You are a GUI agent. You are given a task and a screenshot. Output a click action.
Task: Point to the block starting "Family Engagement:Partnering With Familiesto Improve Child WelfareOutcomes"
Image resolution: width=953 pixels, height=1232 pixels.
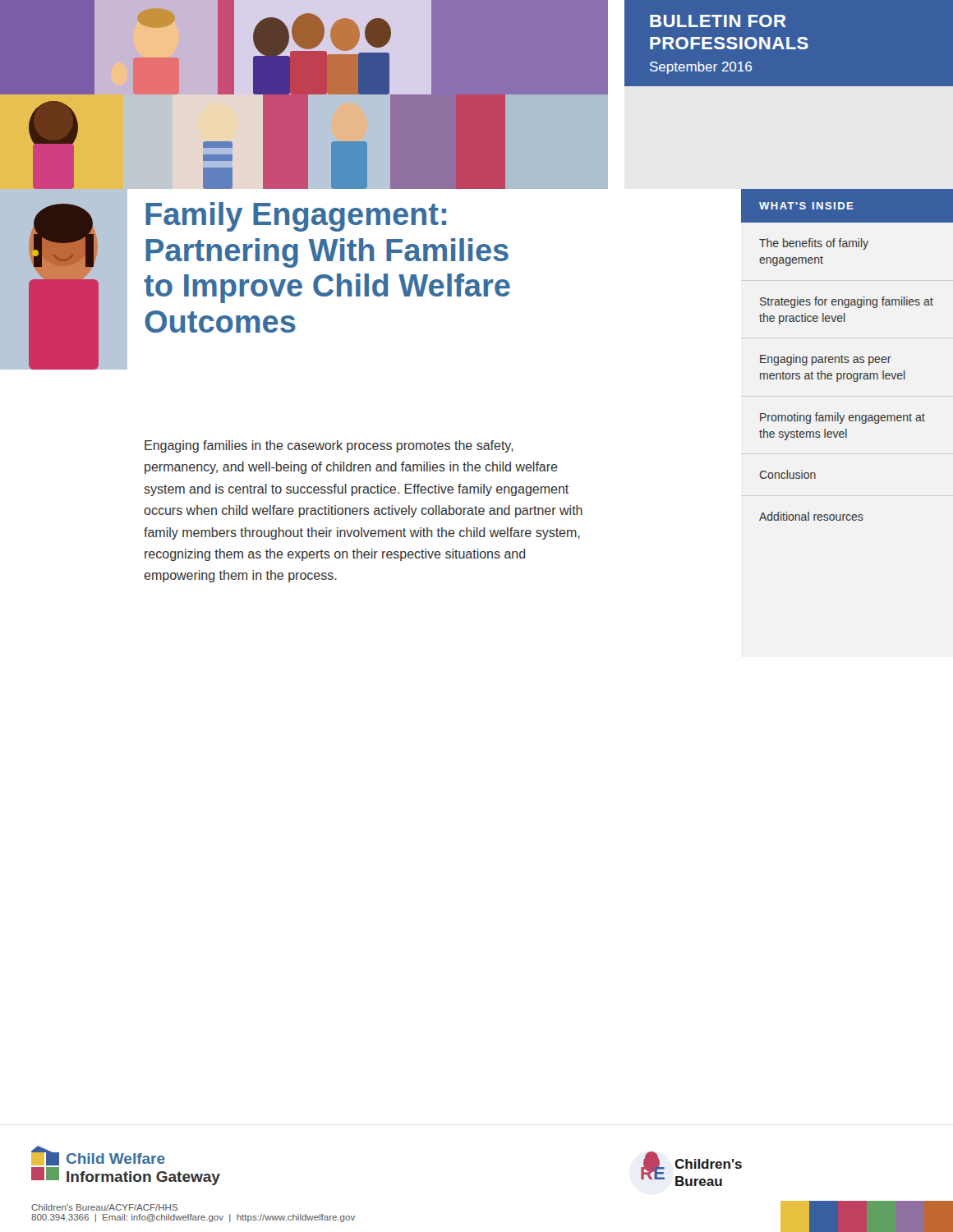point(368,269)
